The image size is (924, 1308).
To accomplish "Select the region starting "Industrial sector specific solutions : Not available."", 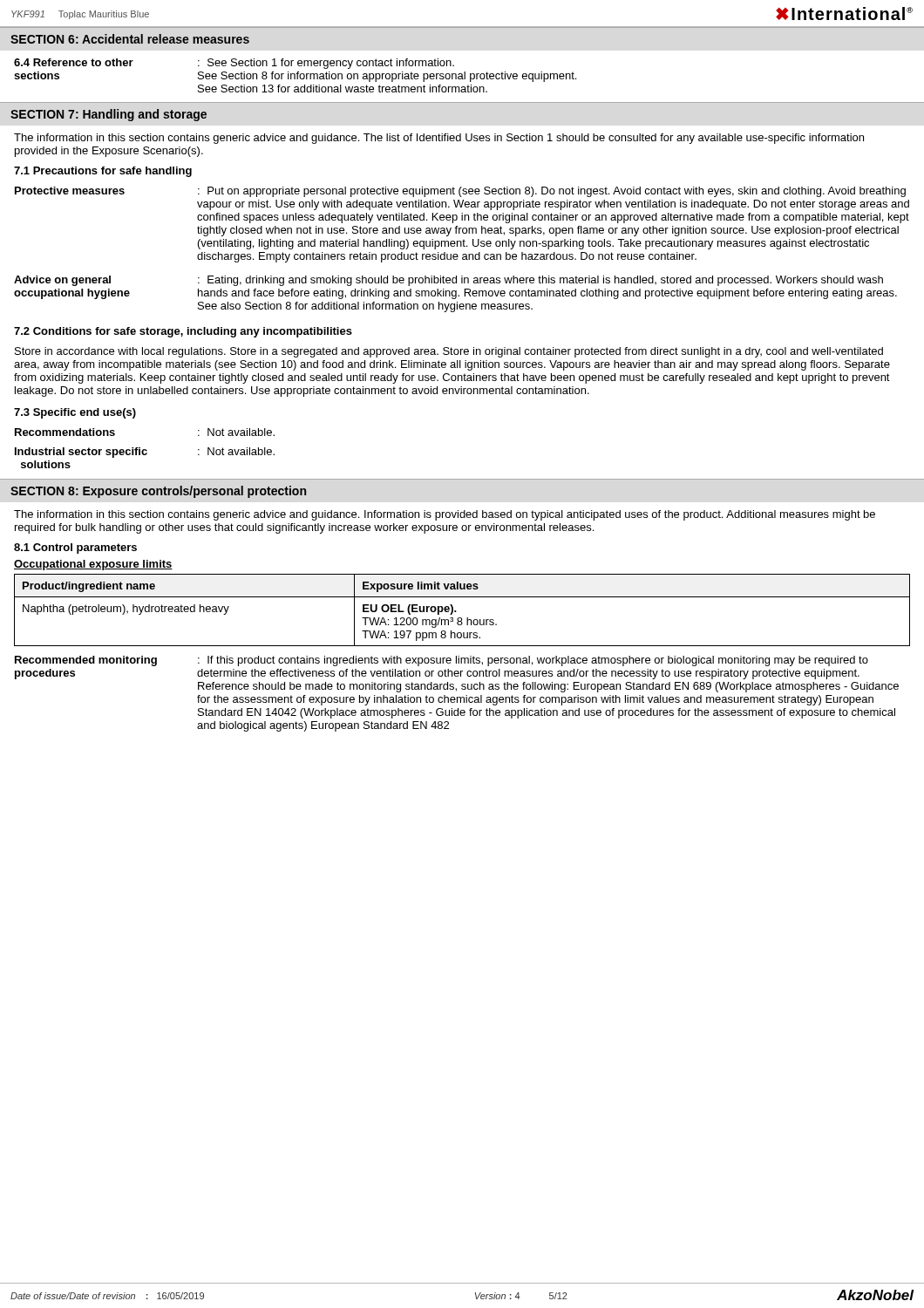I will 145,453.
